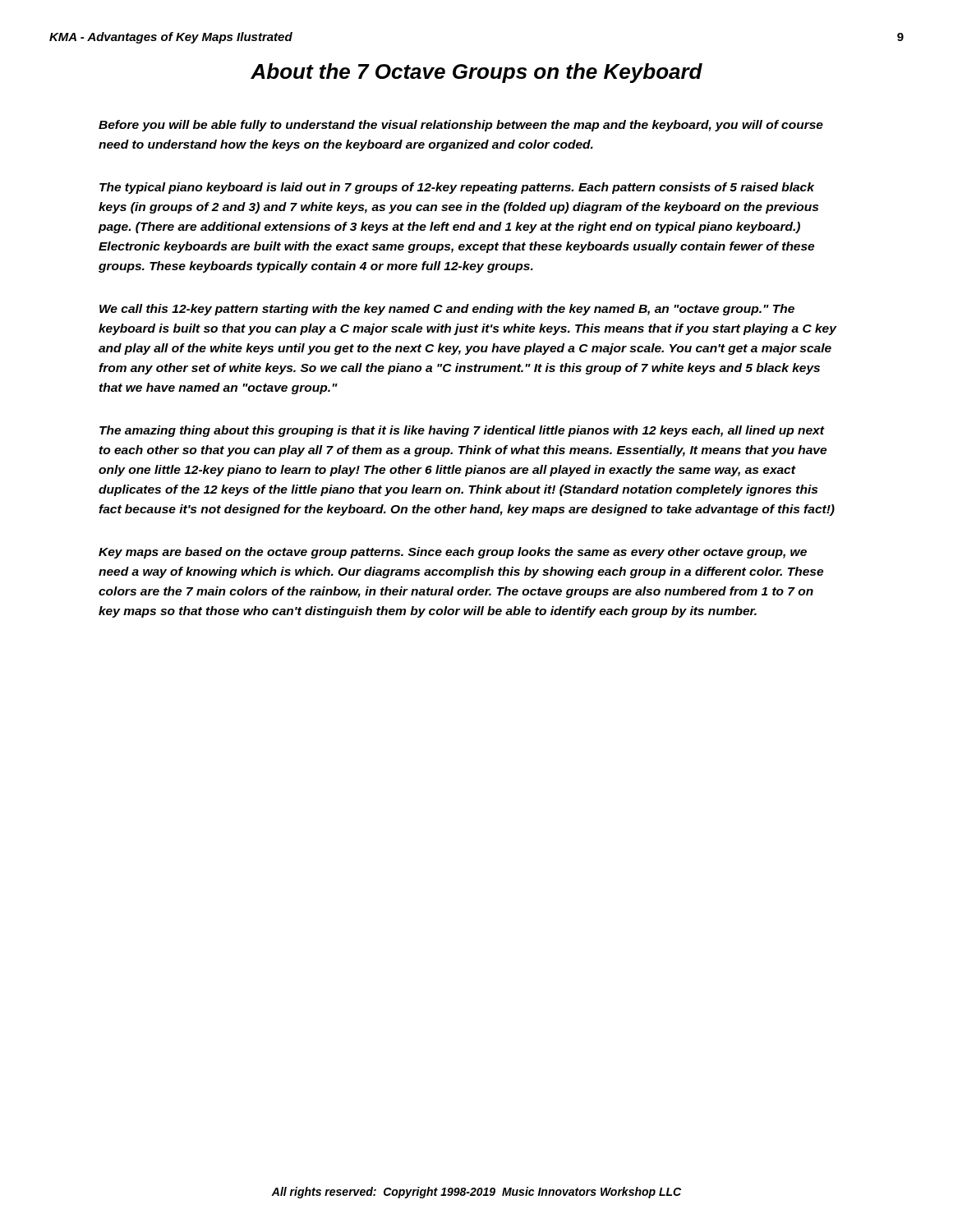Find the region starting "We call this"
The image size is (953, 1232).
click(x=467, y=348)
